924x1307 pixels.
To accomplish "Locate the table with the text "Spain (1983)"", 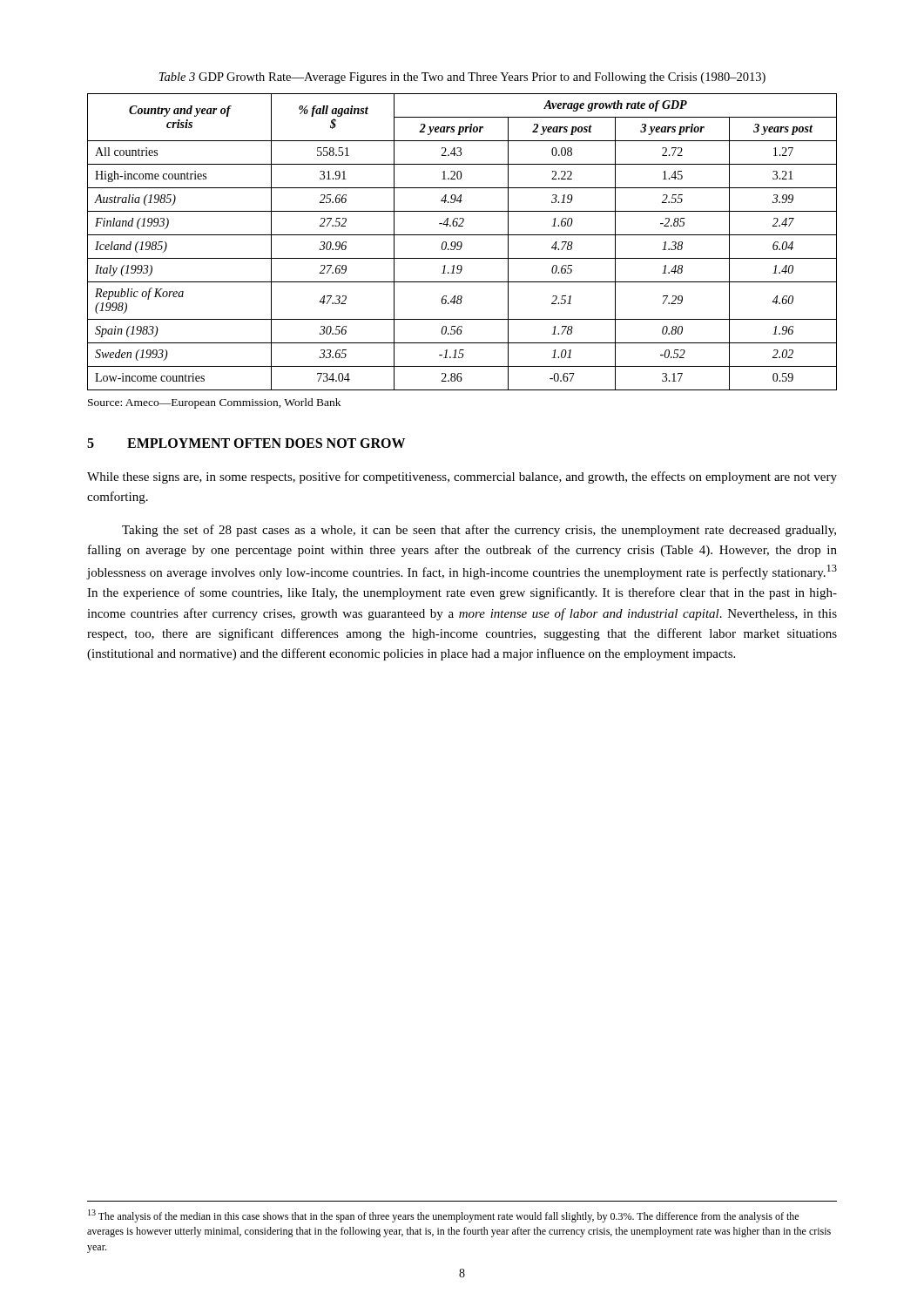I will point(462,242).
